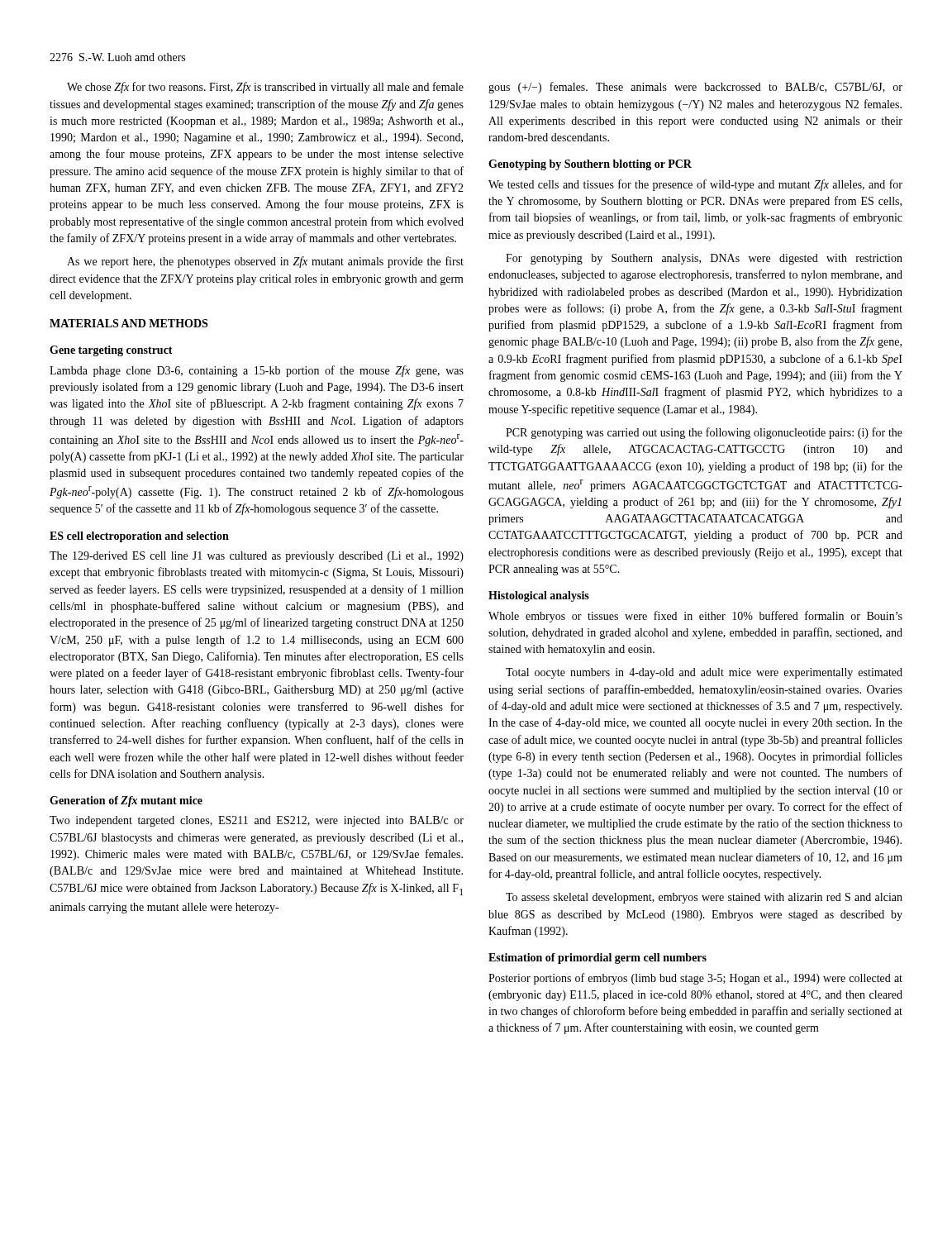The image size is (952, 1240).
Task: Click on the element starting "The 129-derived ES cell"
Action: 257,666
